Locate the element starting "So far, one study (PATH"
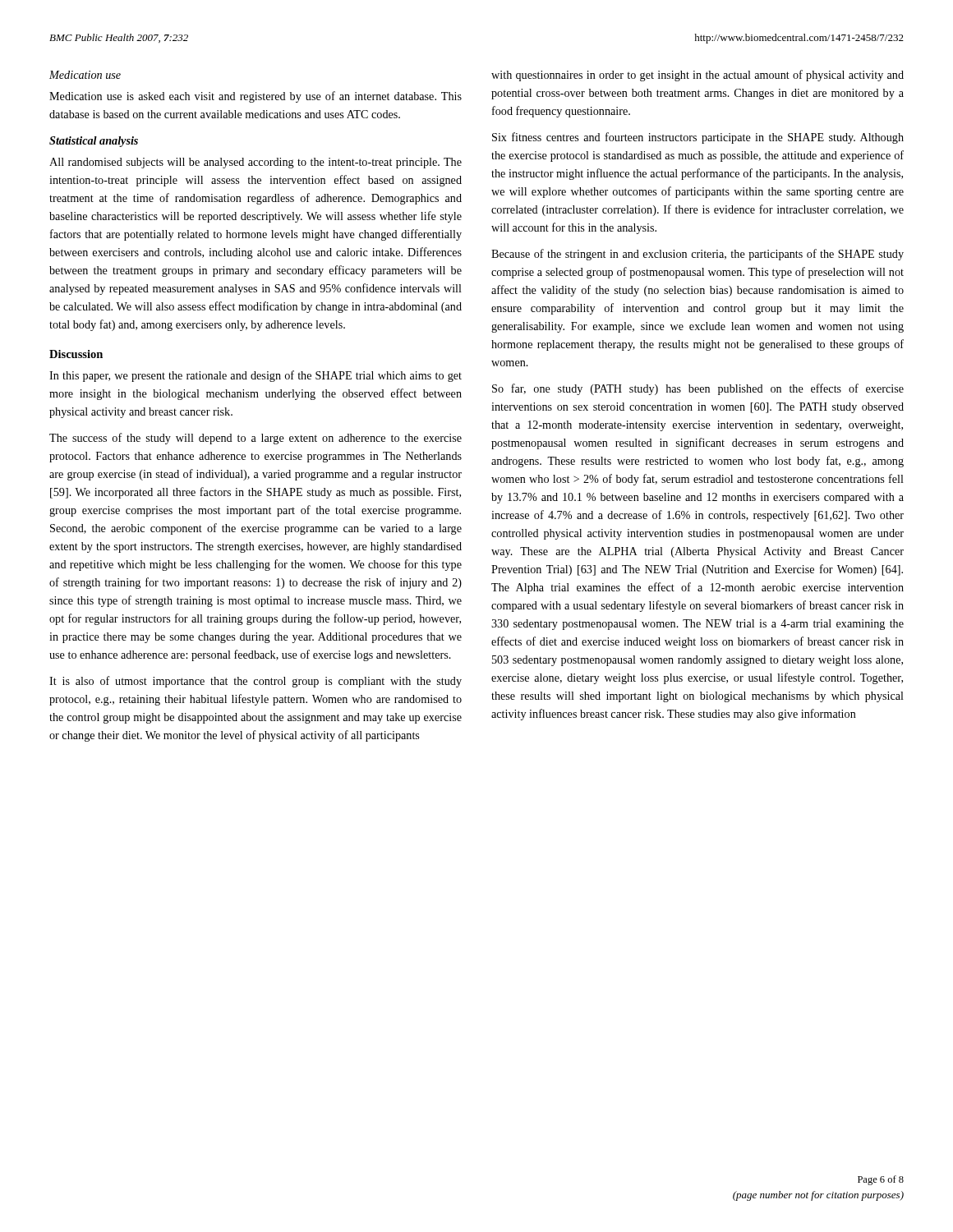The height and width of the screenshot is (1232, 953). click(698, 551)
